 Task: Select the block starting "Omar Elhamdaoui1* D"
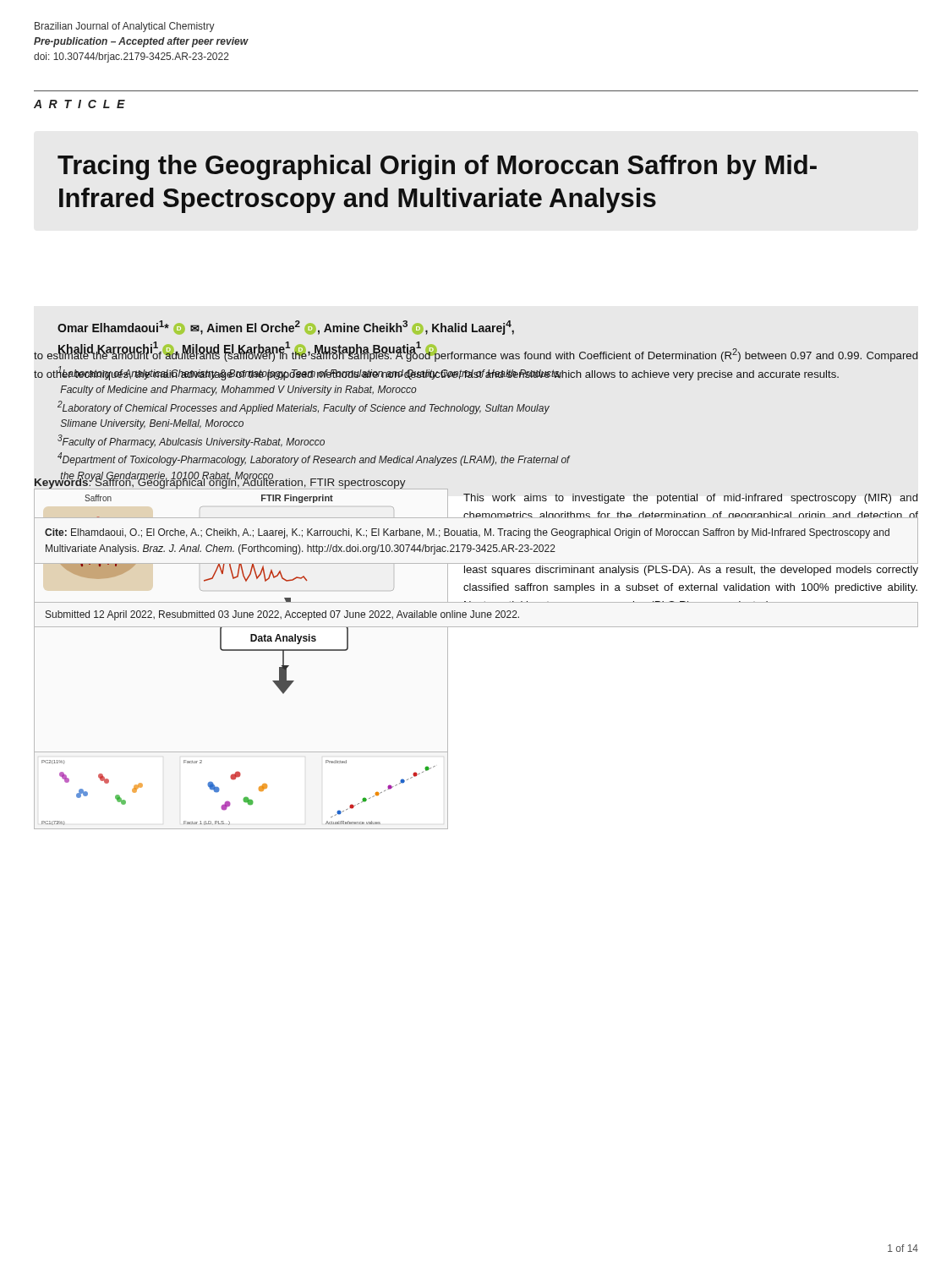[476, 403]
